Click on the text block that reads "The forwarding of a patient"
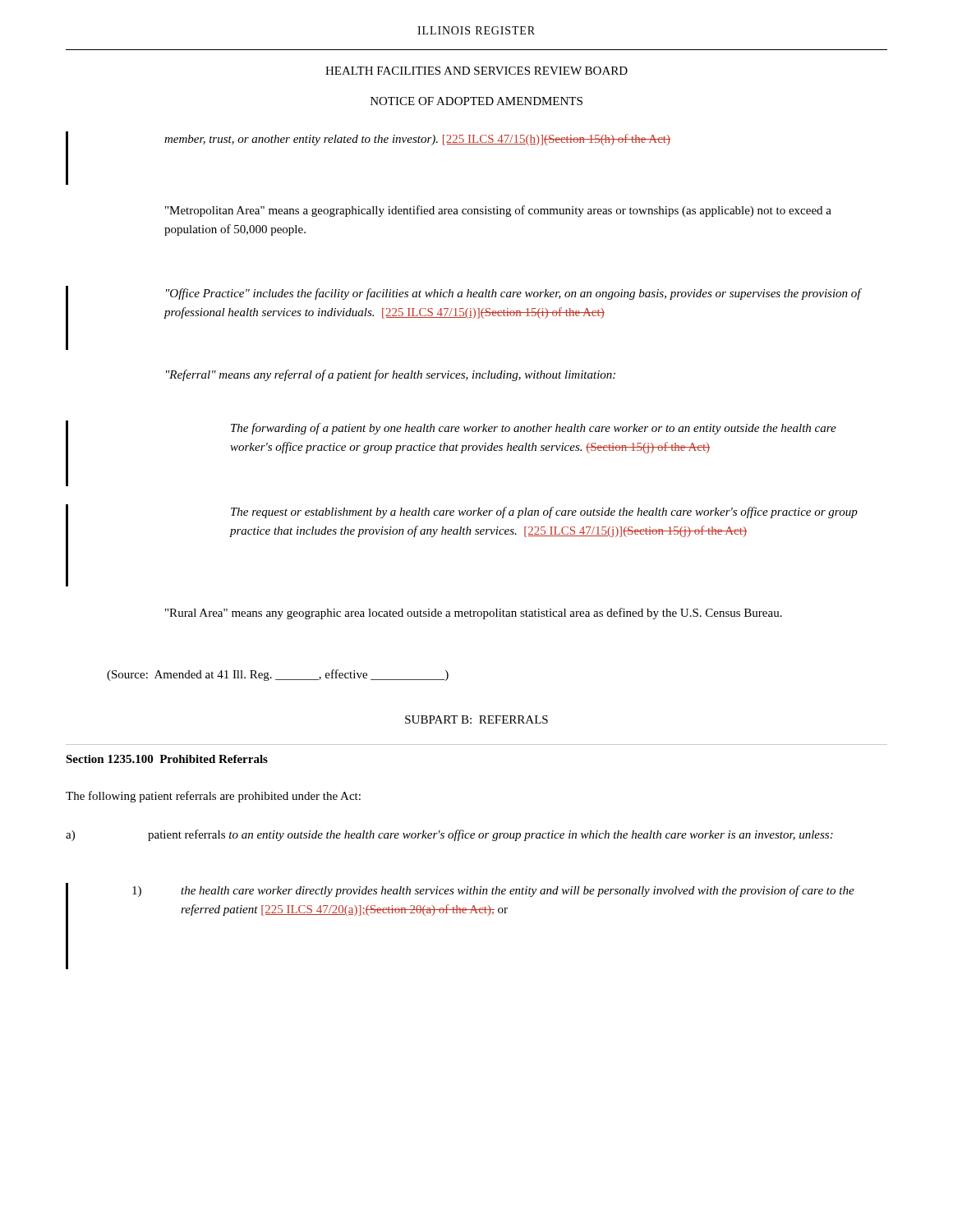Screen dimensions: 1232x953 [x=533, y=437]
